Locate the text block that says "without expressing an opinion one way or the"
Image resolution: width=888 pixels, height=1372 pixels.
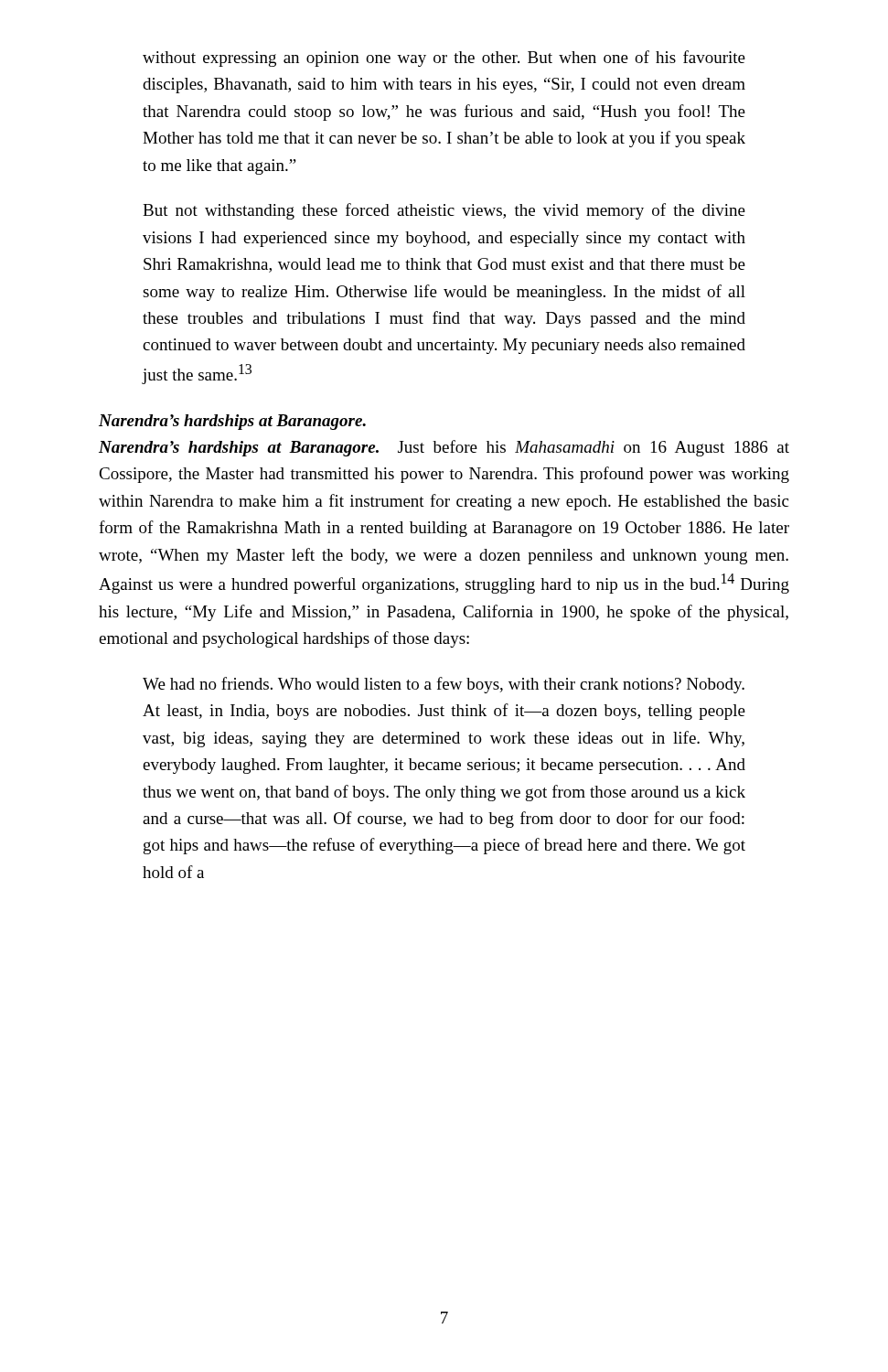pyautogui.click(x=444, y=111)
